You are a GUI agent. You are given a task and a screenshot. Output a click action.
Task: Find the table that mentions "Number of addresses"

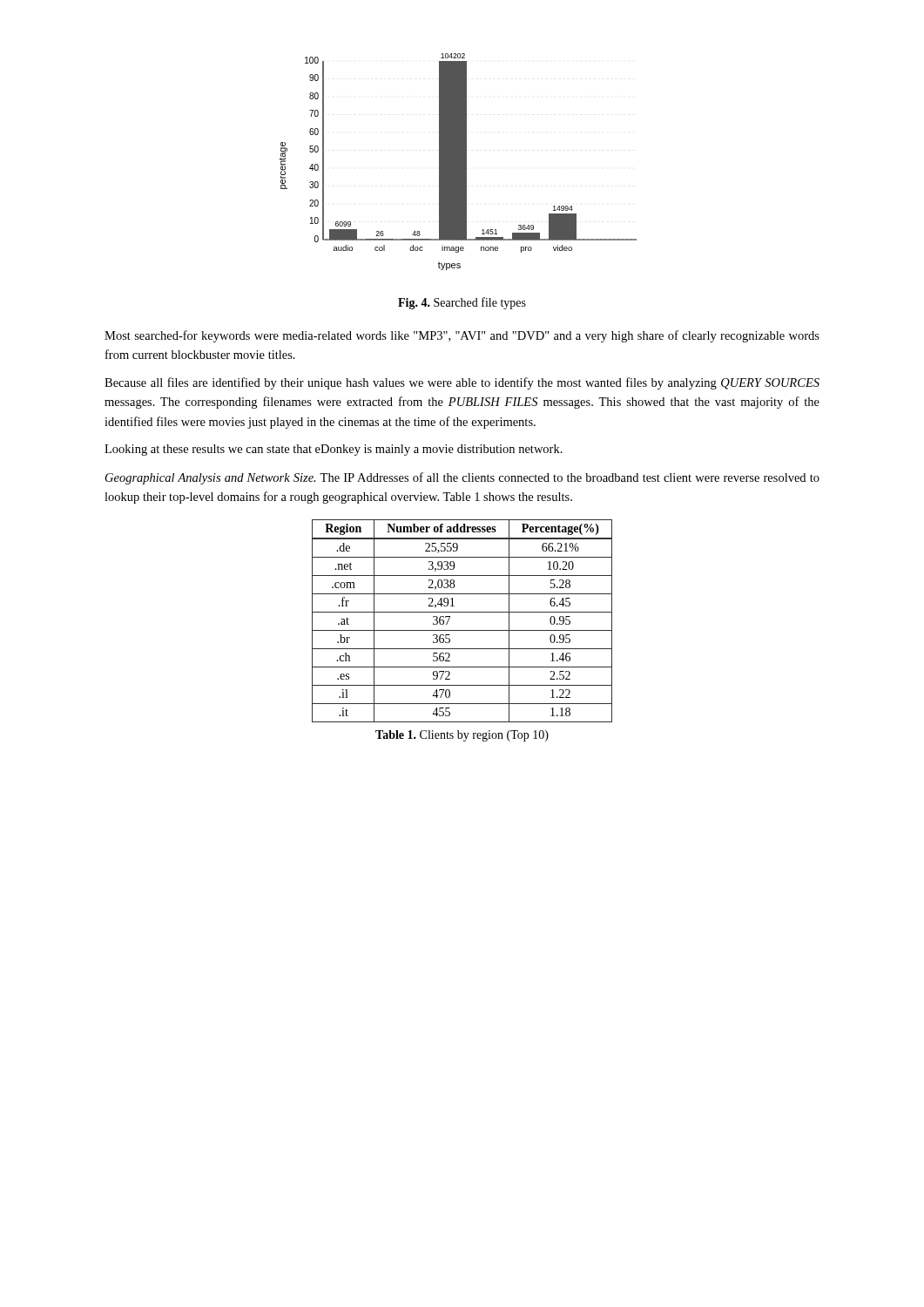tap(462, 621)
